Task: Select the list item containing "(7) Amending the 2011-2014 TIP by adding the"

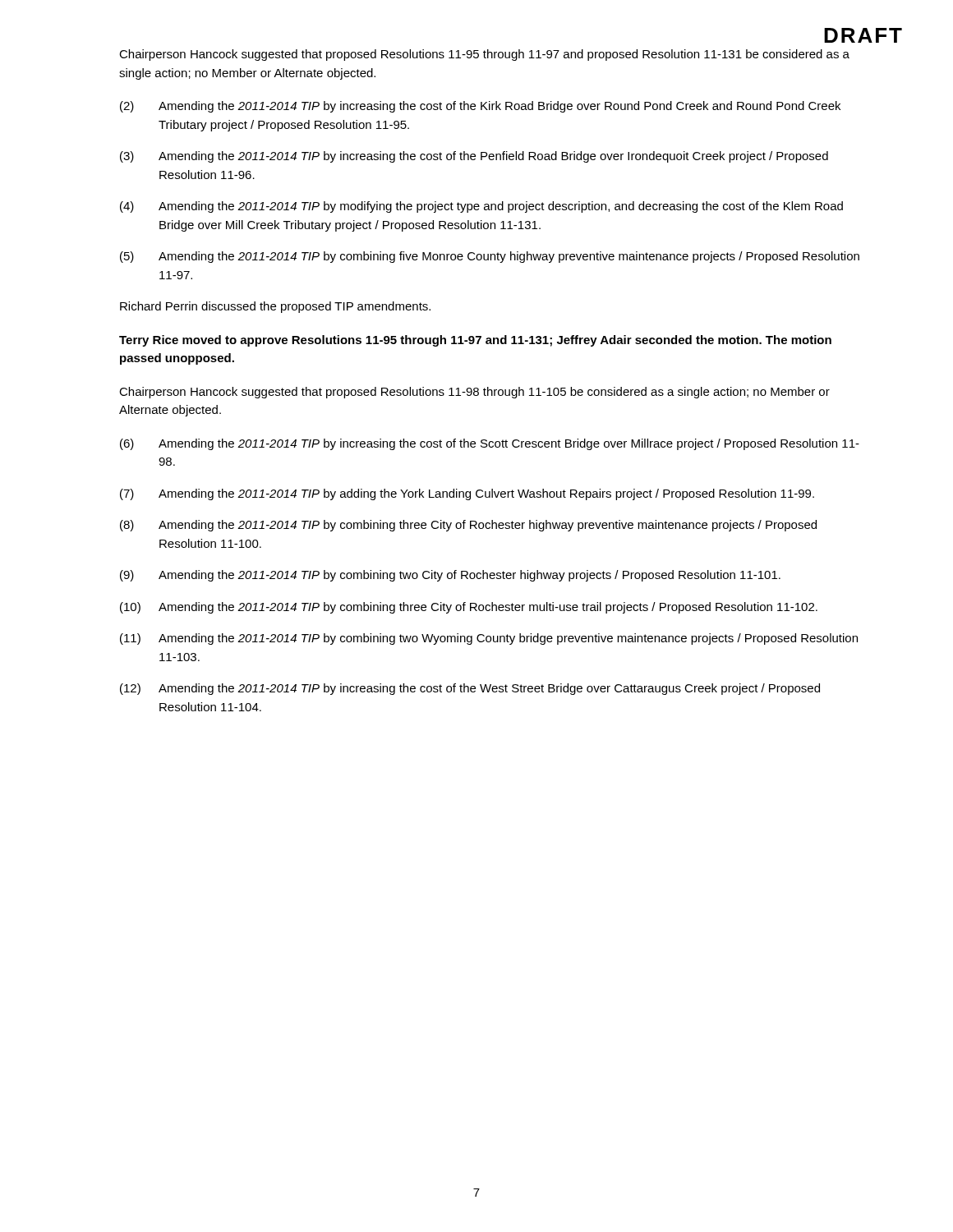Action: pyautogui.click(x=495, y=493)
